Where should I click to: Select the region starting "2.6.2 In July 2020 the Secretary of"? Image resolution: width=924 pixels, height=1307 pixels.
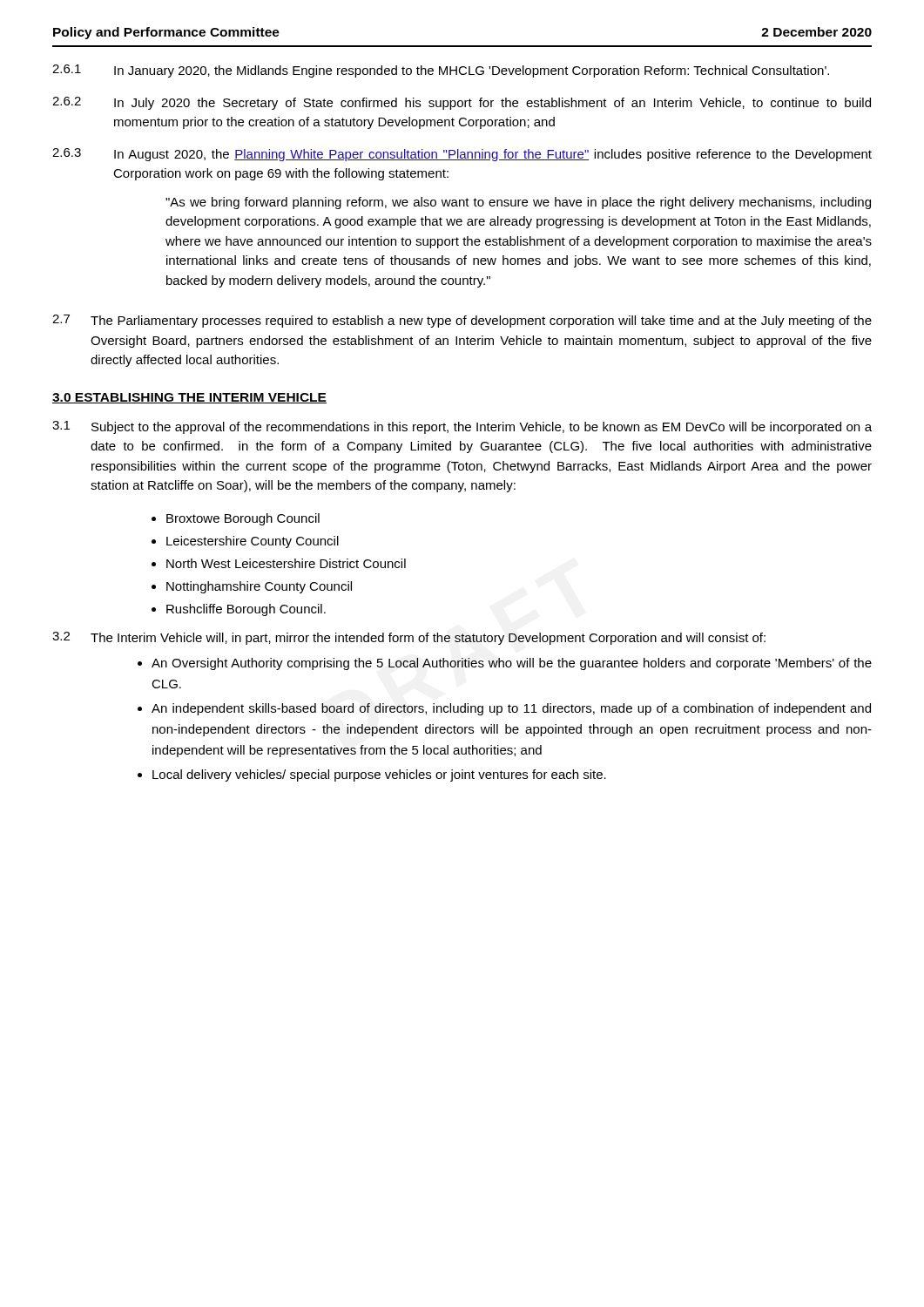(462, 112)
